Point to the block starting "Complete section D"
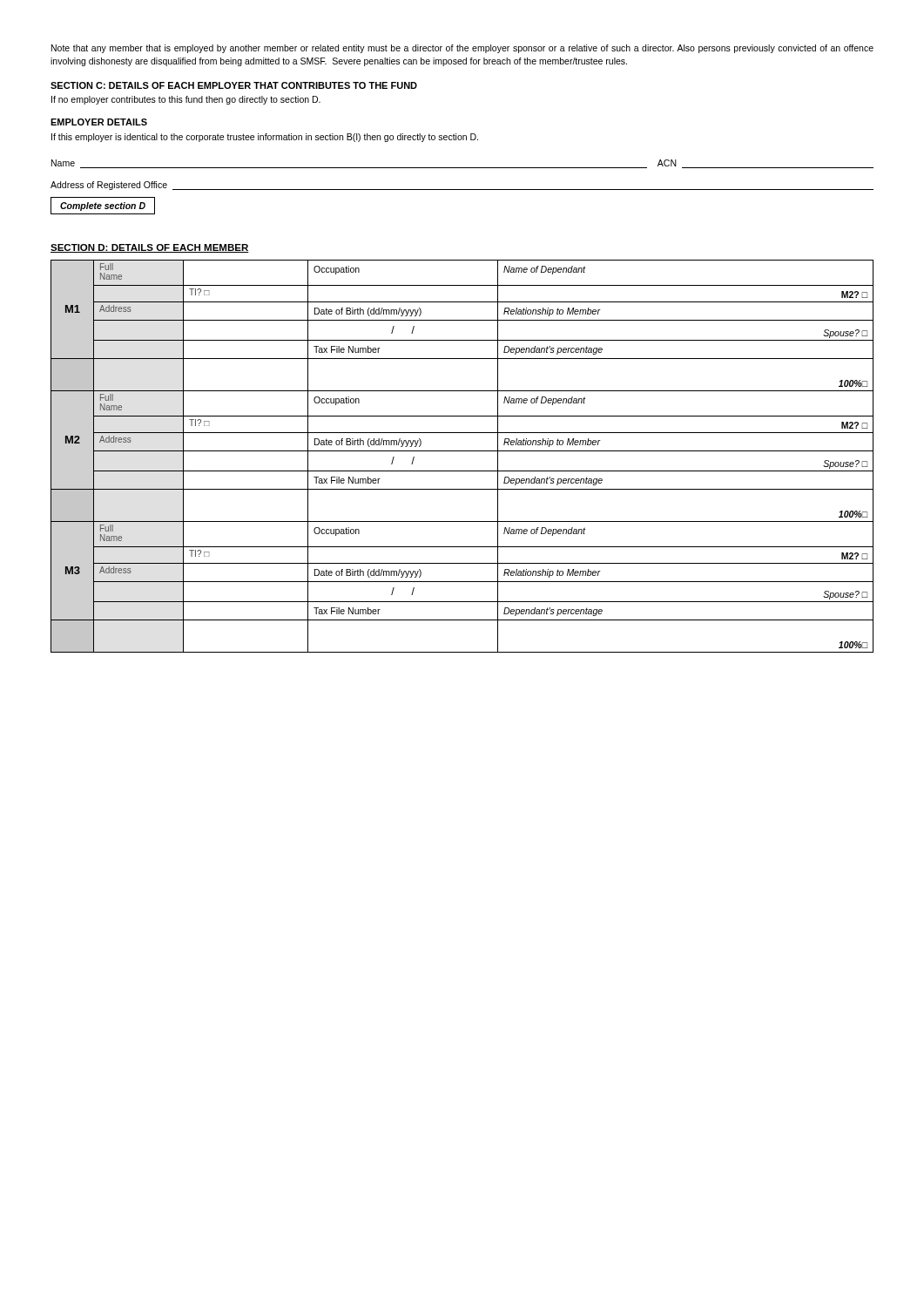The height and width of the screenshot is (1307, 924). pos(103,205)
